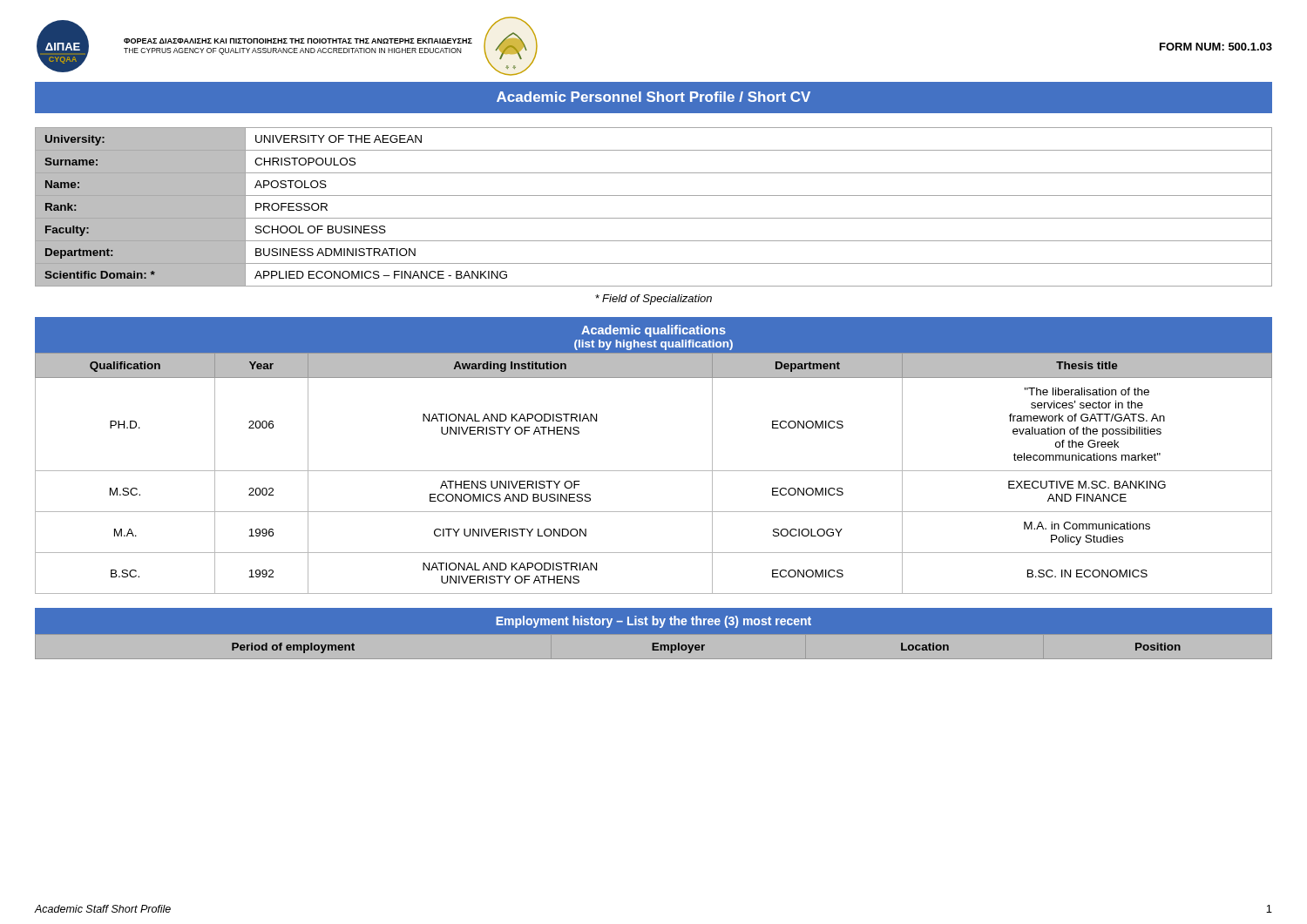Find the table that mentions "Period of employment"
Image resolution: width=1307 pixels, height=924 pixels.
tap(654, 647)
